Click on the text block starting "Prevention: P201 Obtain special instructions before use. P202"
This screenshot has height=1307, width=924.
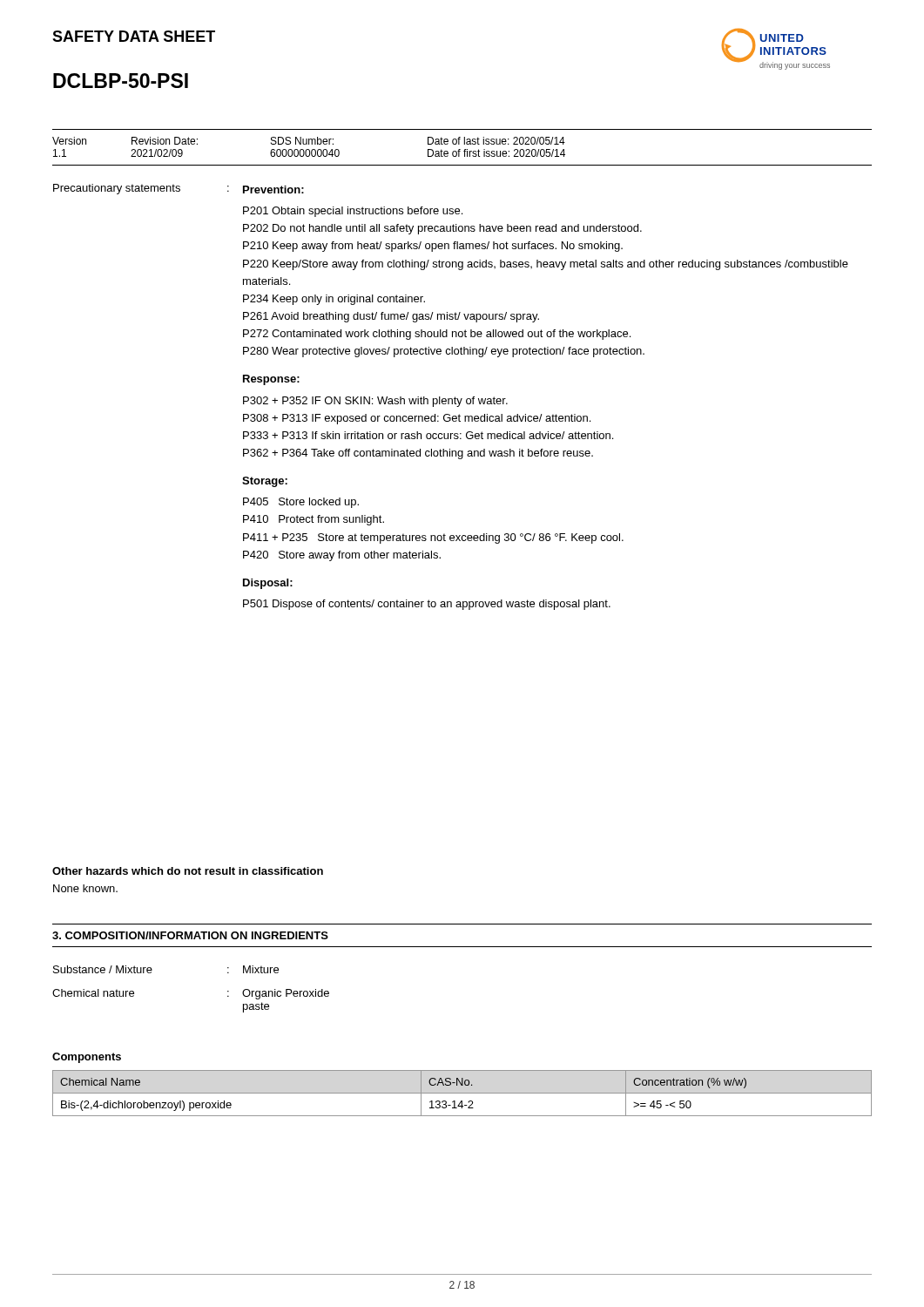tap(273, 190)
